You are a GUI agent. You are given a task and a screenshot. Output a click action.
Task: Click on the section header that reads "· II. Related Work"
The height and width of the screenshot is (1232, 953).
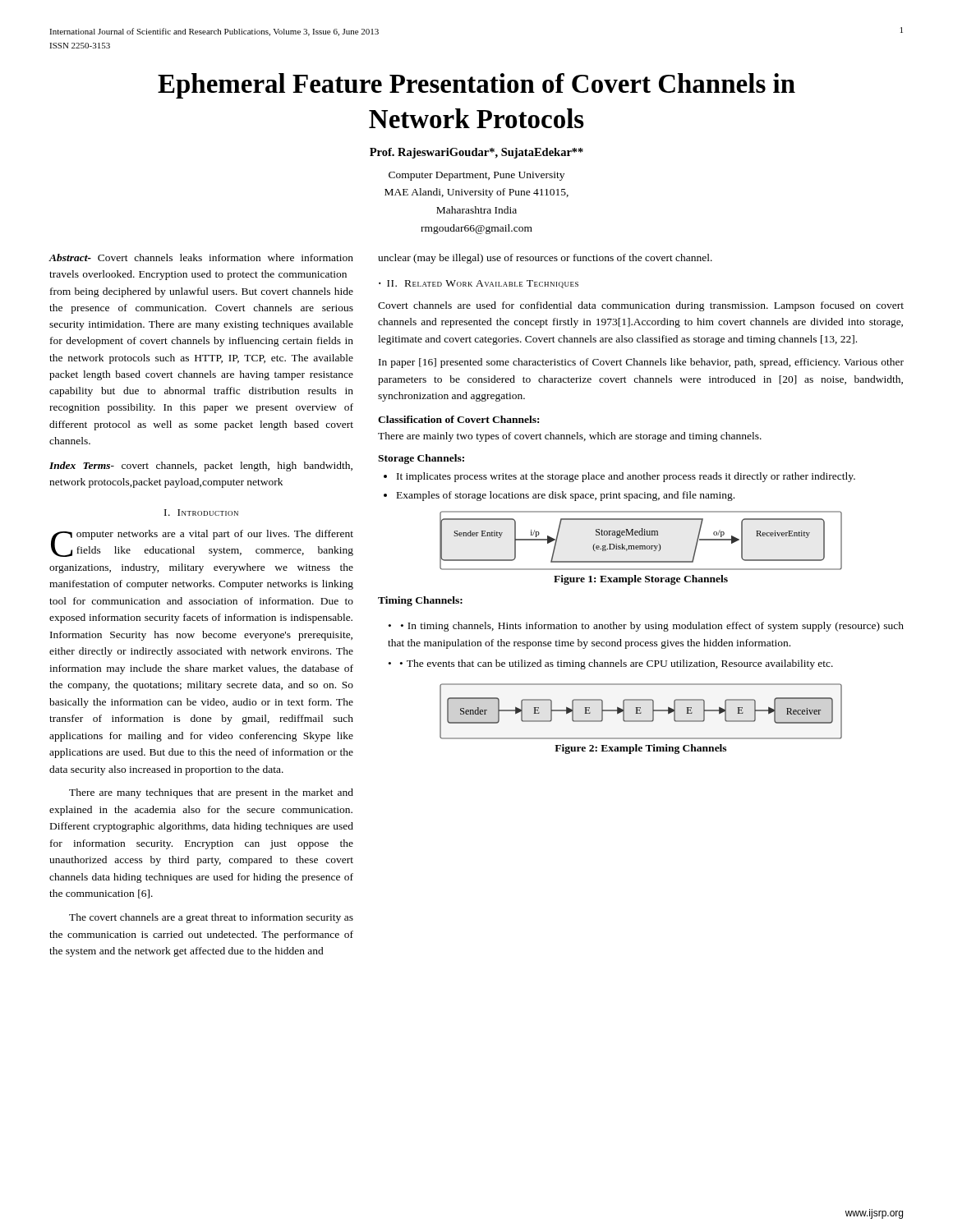pyautogui.click(x=479, y=283)
